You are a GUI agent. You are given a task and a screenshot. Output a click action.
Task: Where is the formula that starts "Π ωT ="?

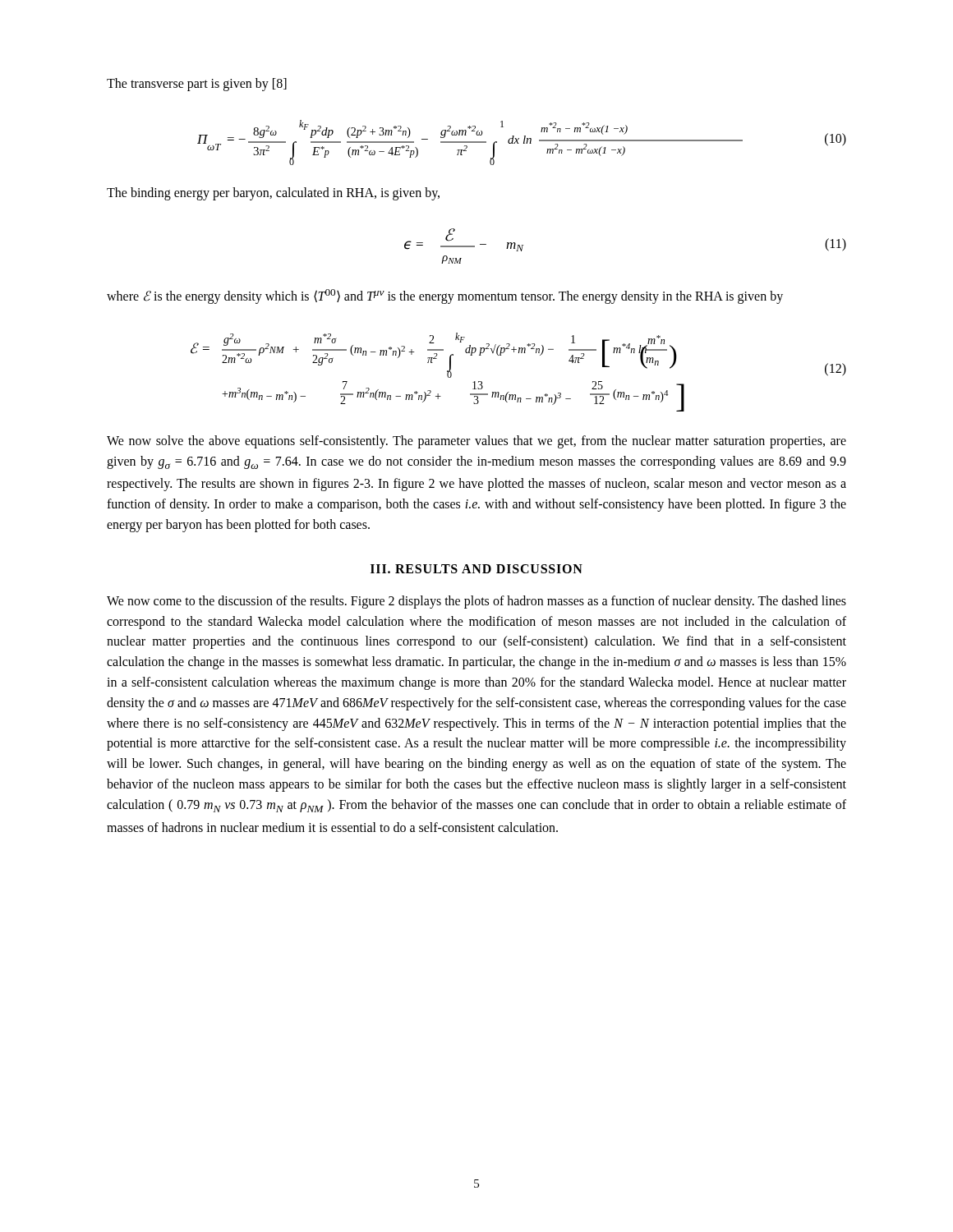pyautogui.click(x=522, y=139)
